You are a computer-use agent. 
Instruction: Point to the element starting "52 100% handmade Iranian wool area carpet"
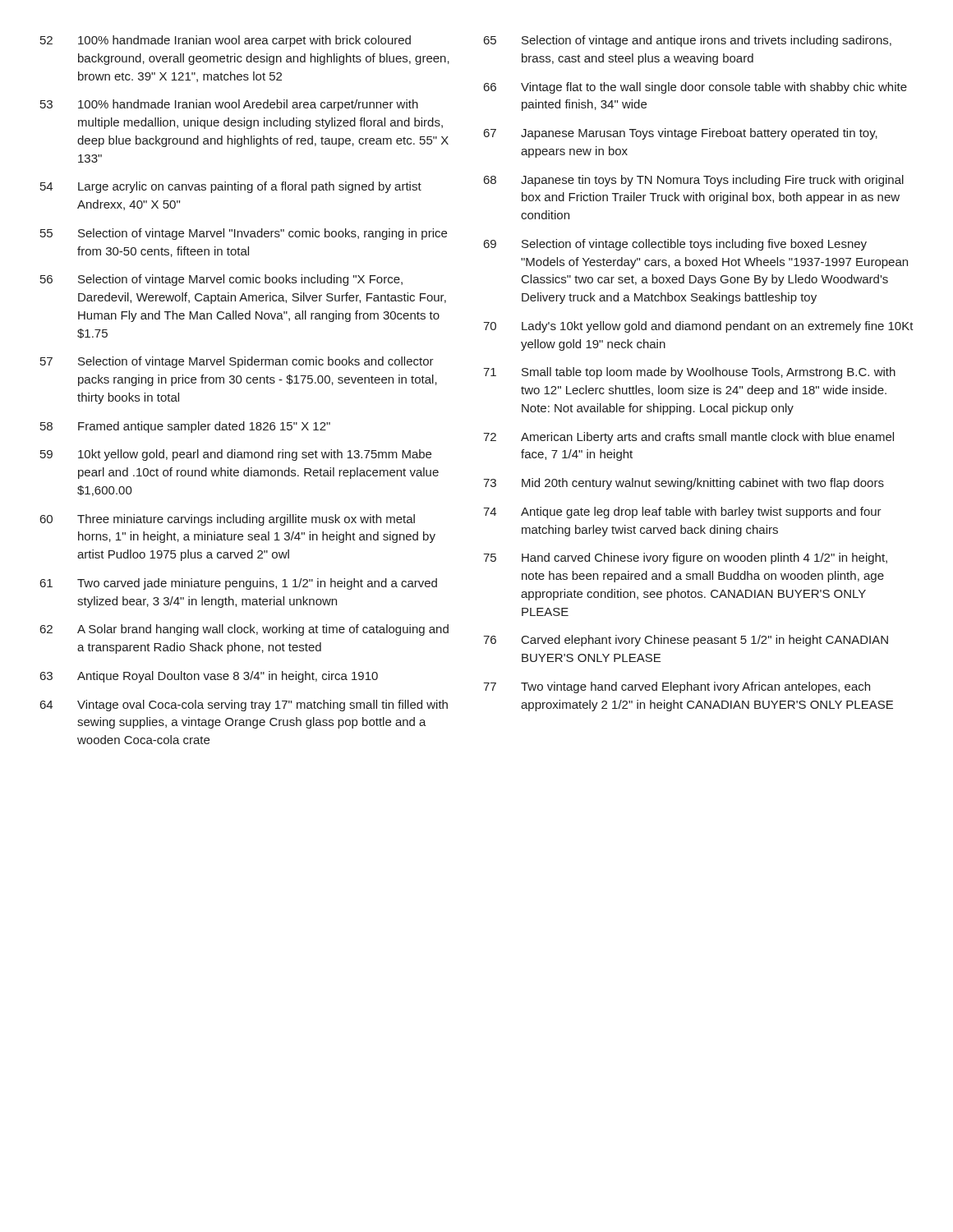pyautogui.click(x=245, y=58)
